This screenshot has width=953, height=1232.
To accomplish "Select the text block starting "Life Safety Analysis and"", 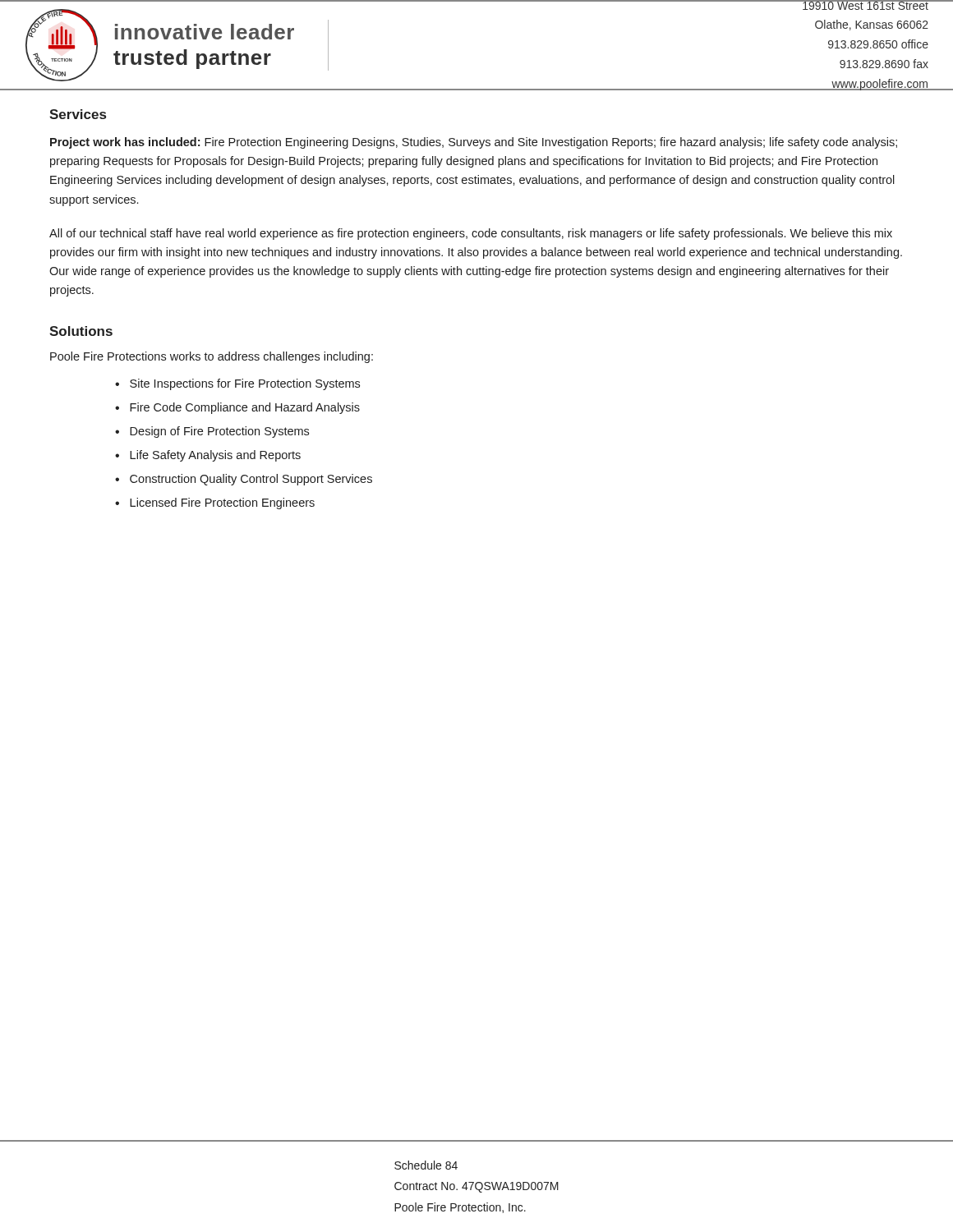I will pyautogui.click(x=215, y=455).
